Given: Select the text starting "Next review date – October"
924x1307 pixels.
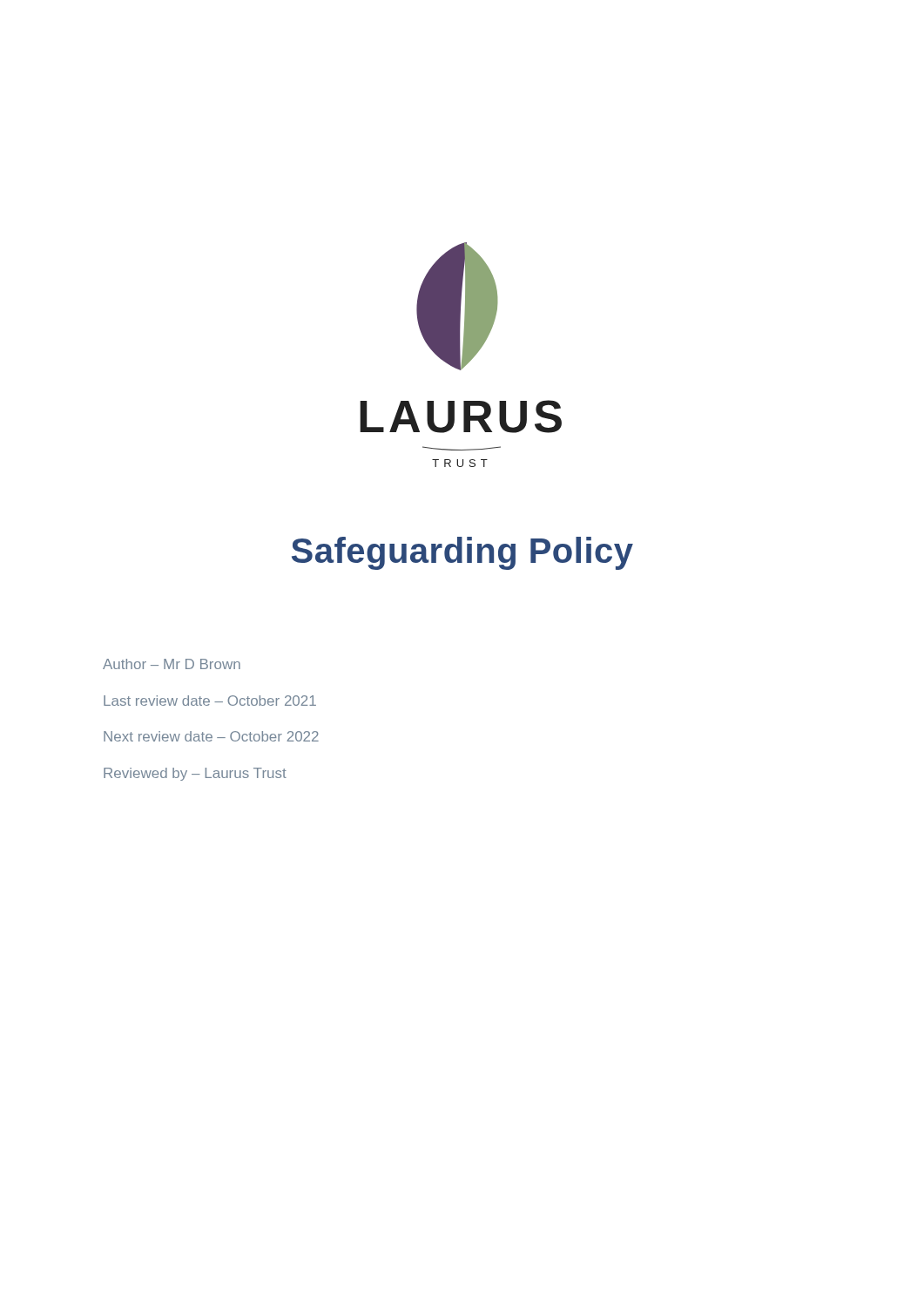Looking at the screenshot, I should pyautogui.click(x=211, y=737).
